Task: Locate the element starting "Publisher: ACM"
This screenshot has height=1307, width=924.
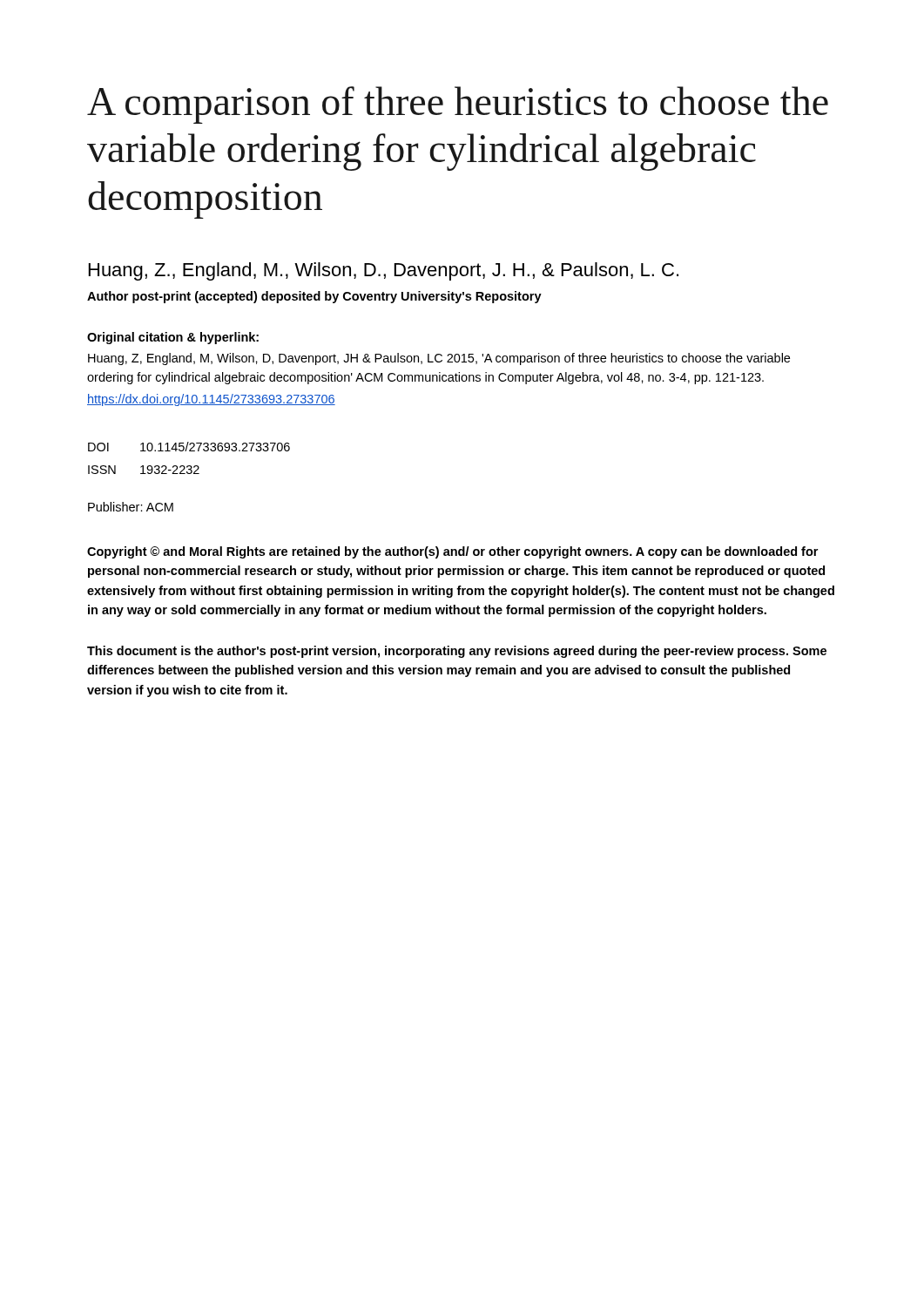Action: pos(131,507)
